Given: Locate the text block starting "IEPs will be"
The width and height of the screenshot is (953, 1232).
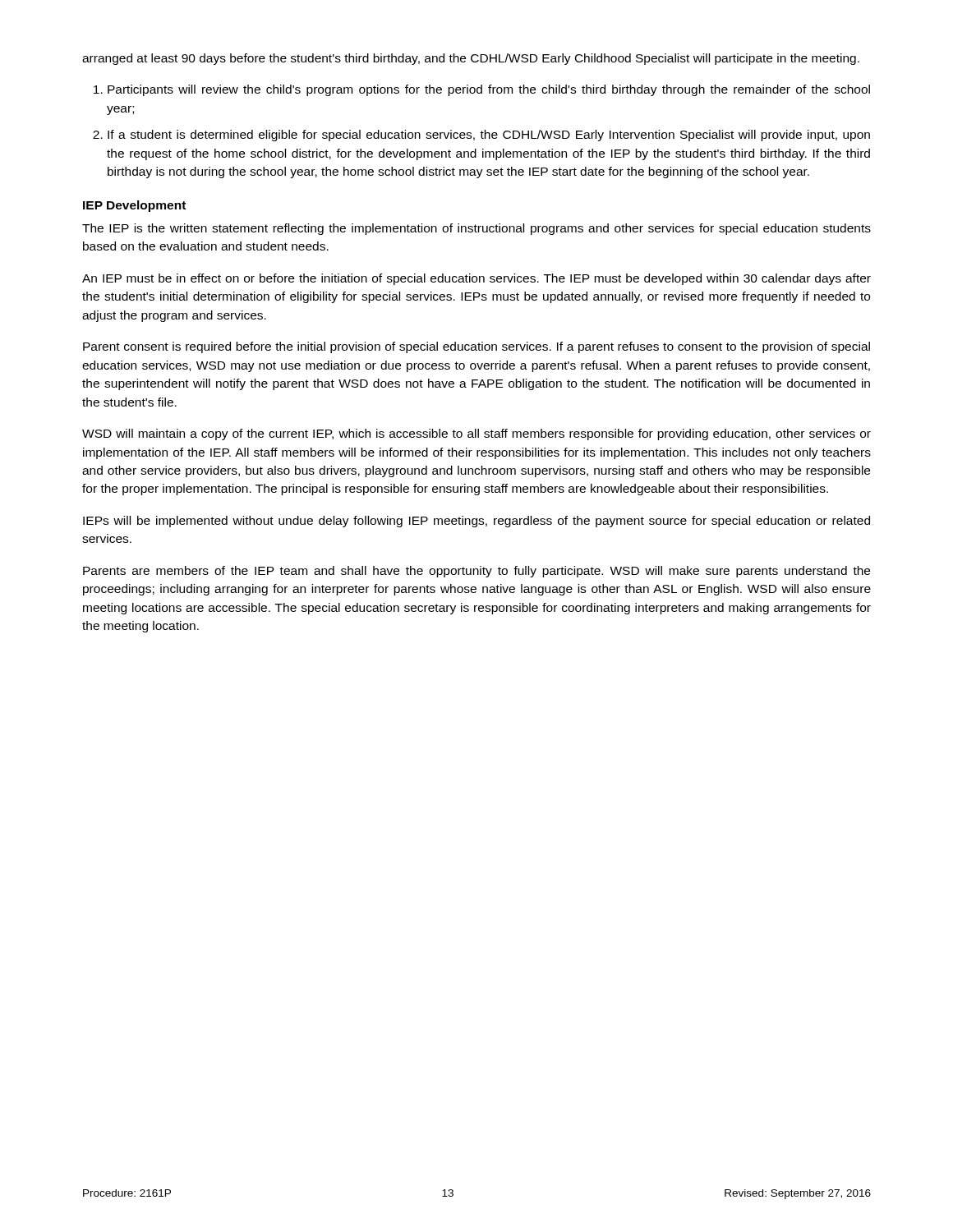Looking at the screenshot, I should (476, 529).
